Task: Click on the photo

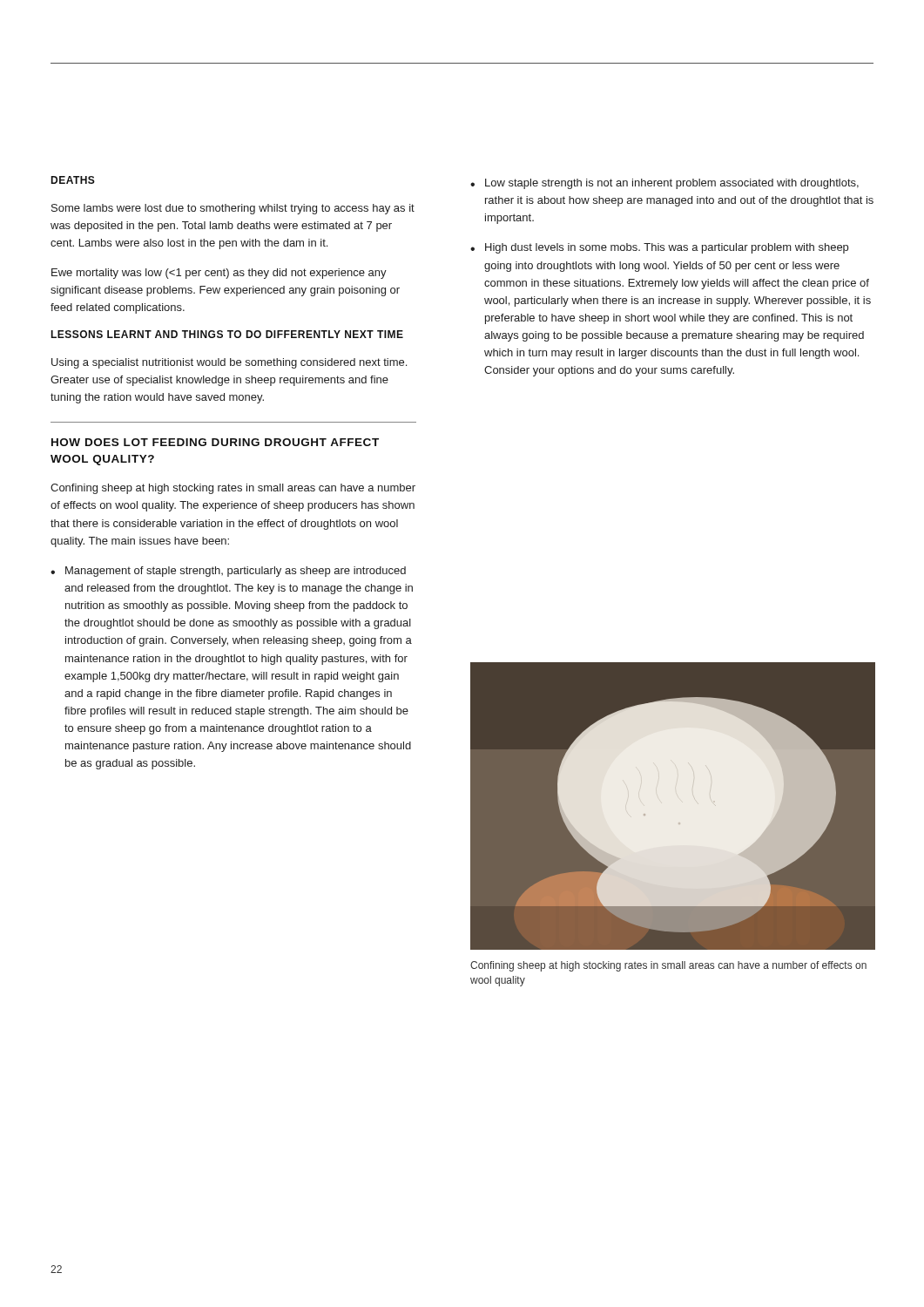Action: [x=673, y=807]
